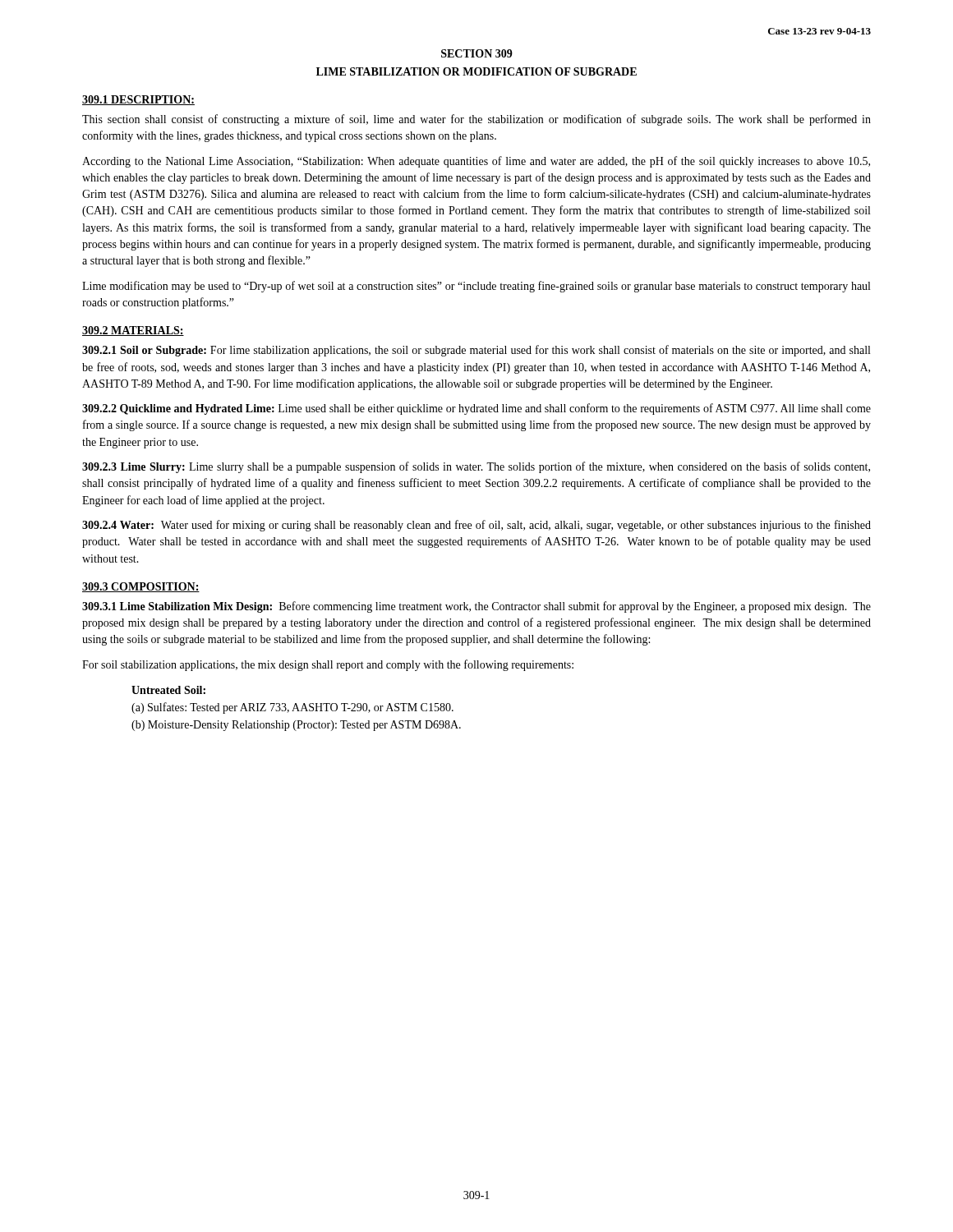Locate the element starting "This section shall consist of constructing a"
The image size is (953, 1232).
click(x=476, y=128)
